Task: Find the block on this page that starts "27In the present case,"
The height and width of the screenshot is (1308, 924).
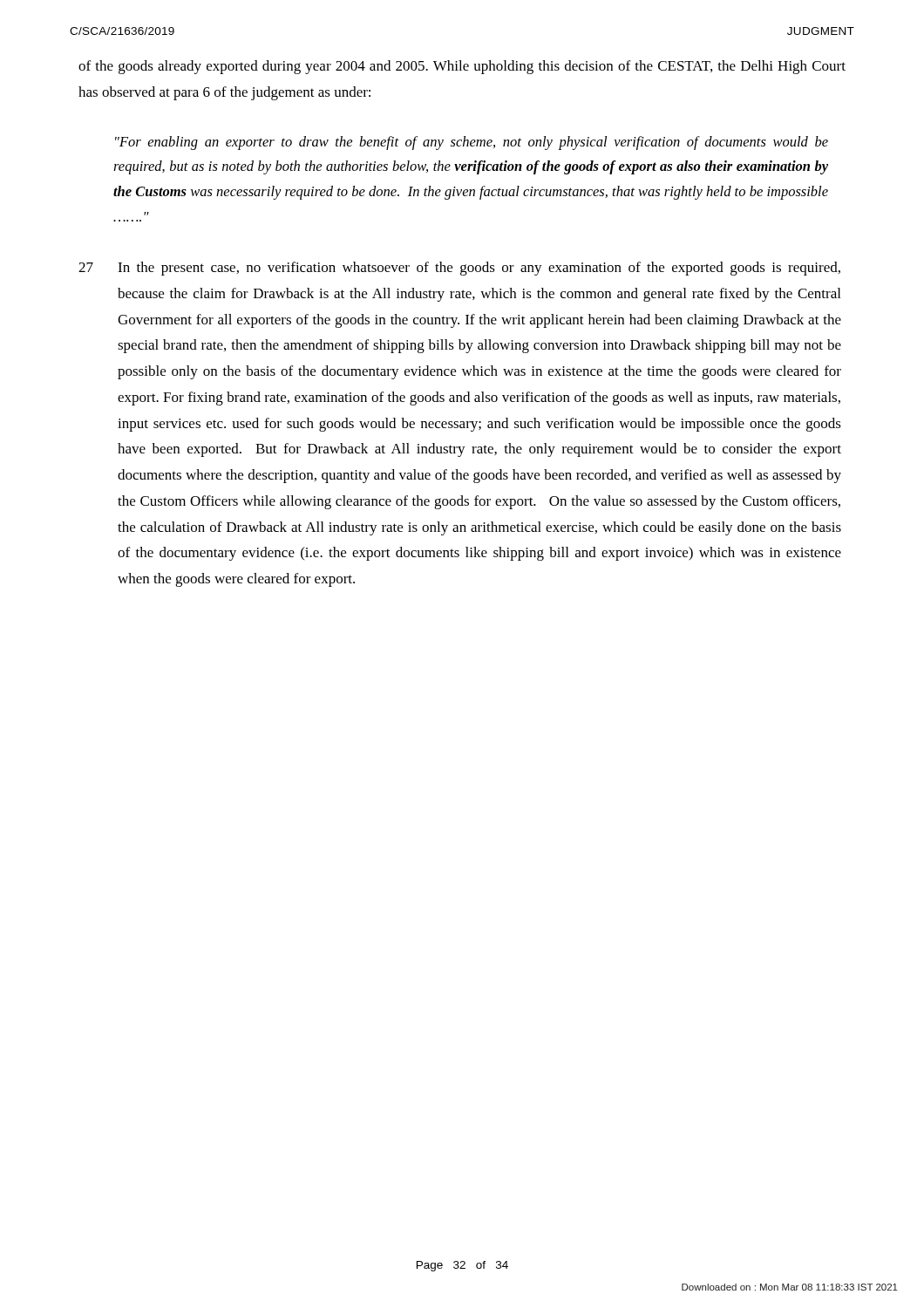Action: tap(460, 423)
